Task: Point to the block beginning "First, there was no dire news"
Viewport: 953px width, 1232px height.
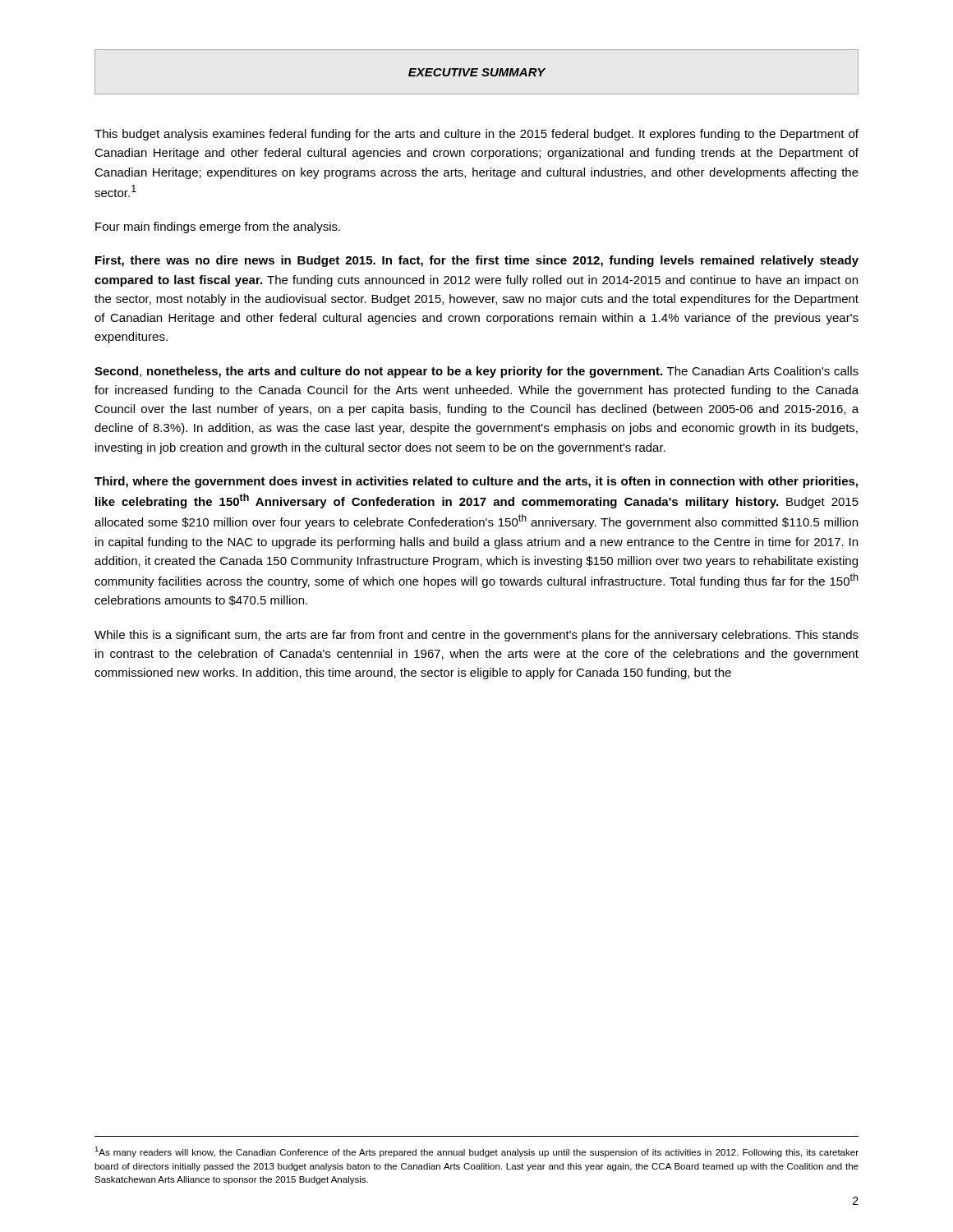Action: 476,298
